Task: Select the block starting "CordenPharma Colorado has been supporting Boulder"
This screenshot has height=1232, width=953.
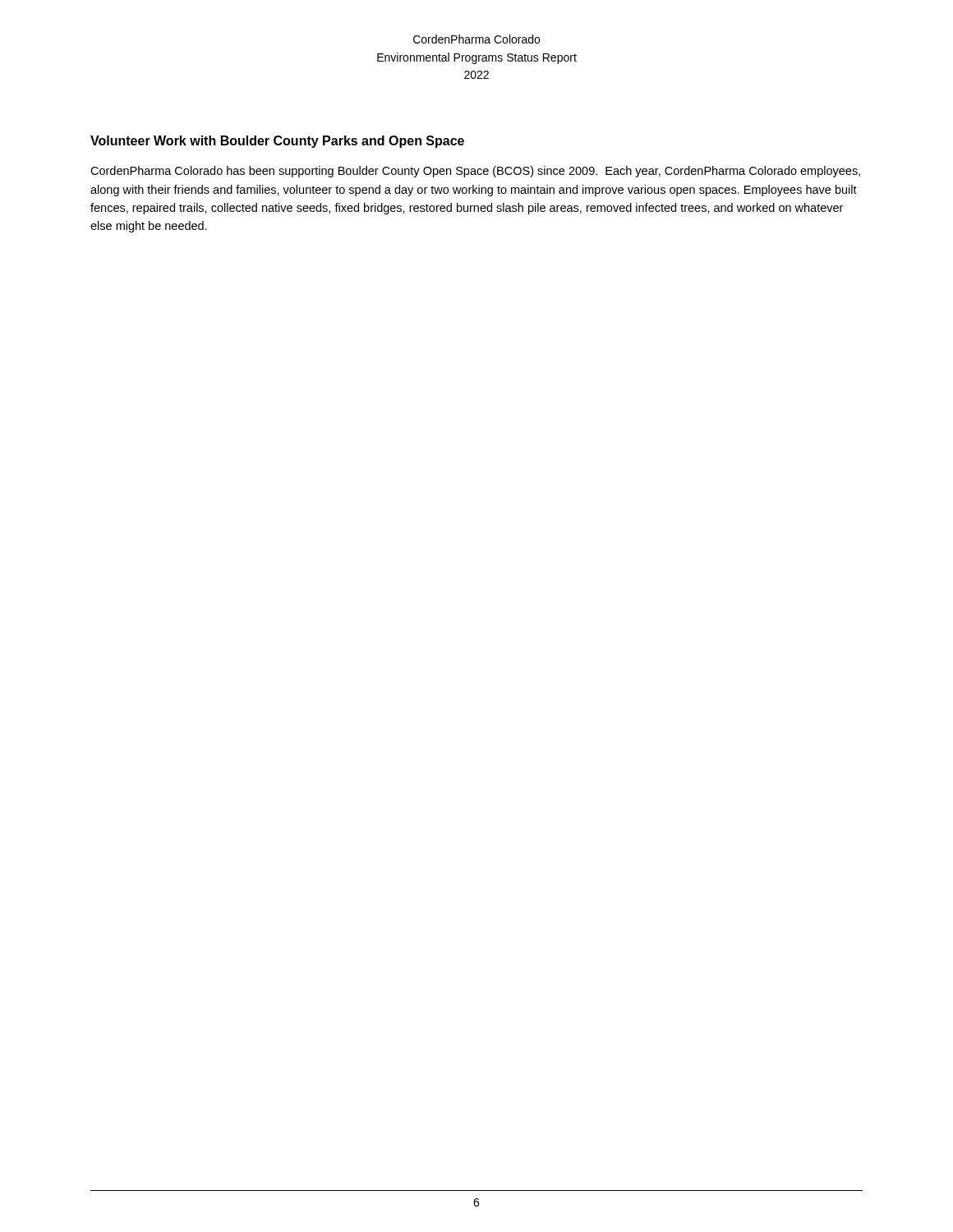Action: pyautogui.click(x=476, y=199)
